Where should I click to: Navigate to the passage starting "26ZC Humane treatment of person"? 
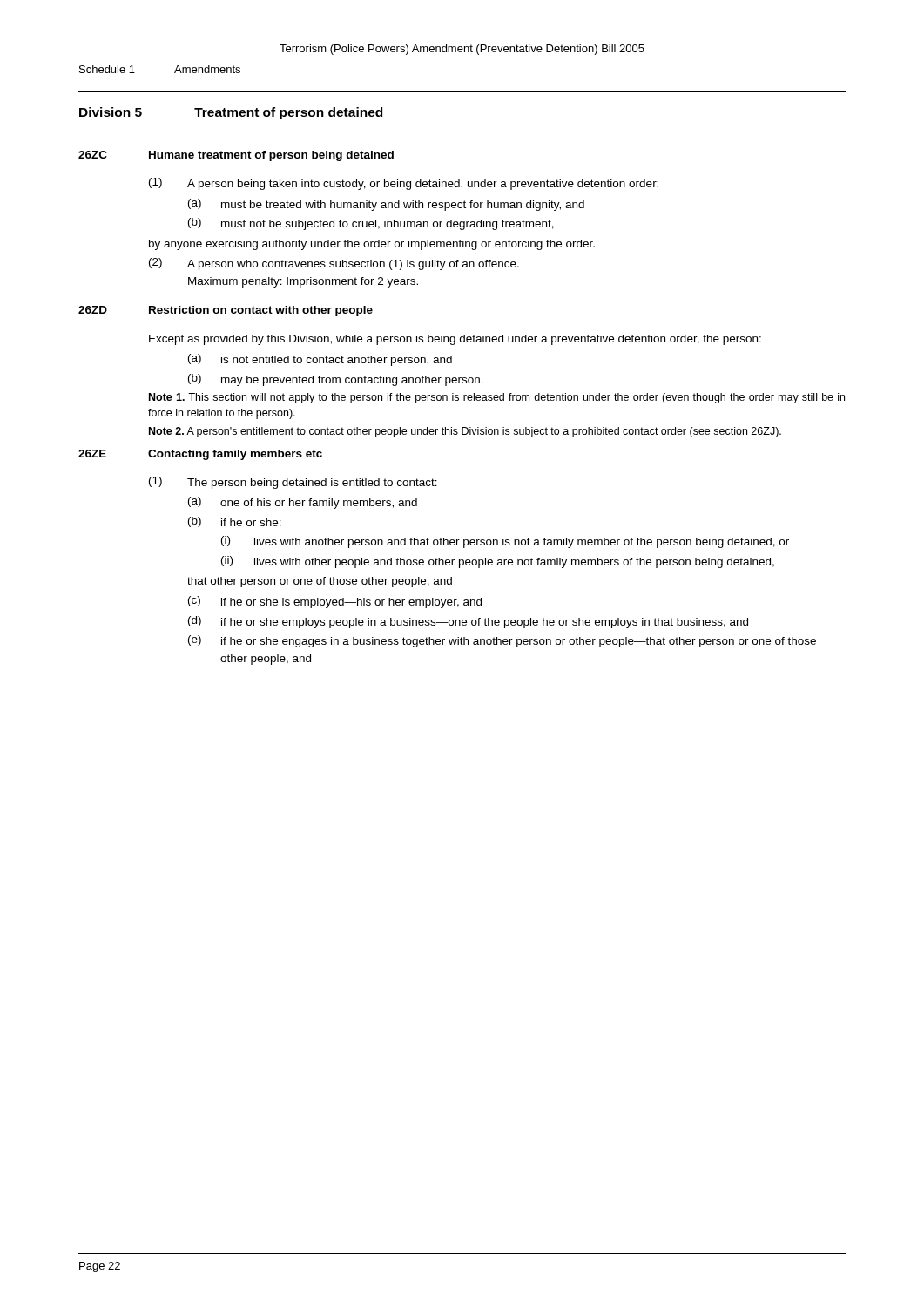pos(236,156)
